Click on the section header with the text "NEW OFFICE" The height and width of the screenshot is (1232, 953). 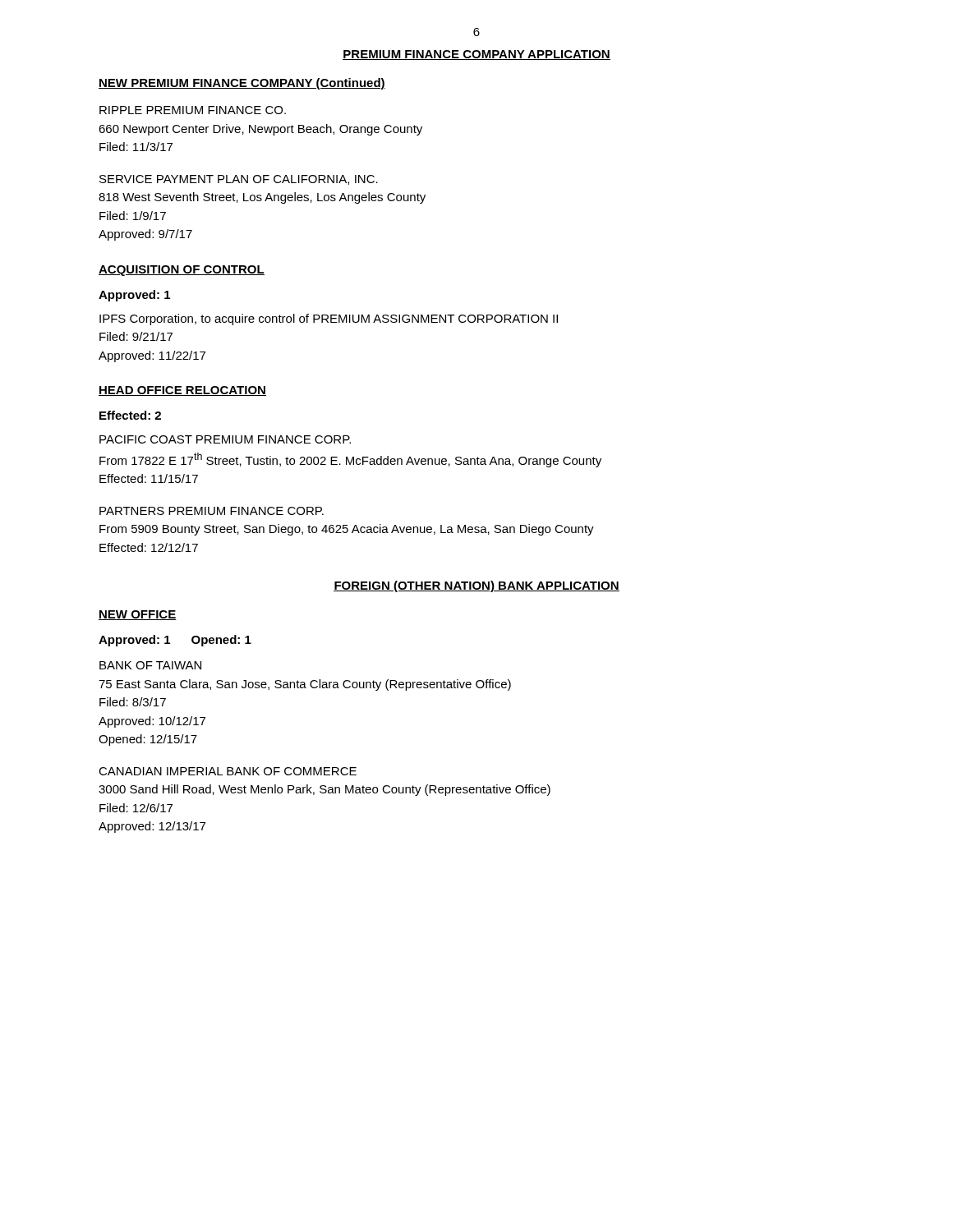point(137,614)
